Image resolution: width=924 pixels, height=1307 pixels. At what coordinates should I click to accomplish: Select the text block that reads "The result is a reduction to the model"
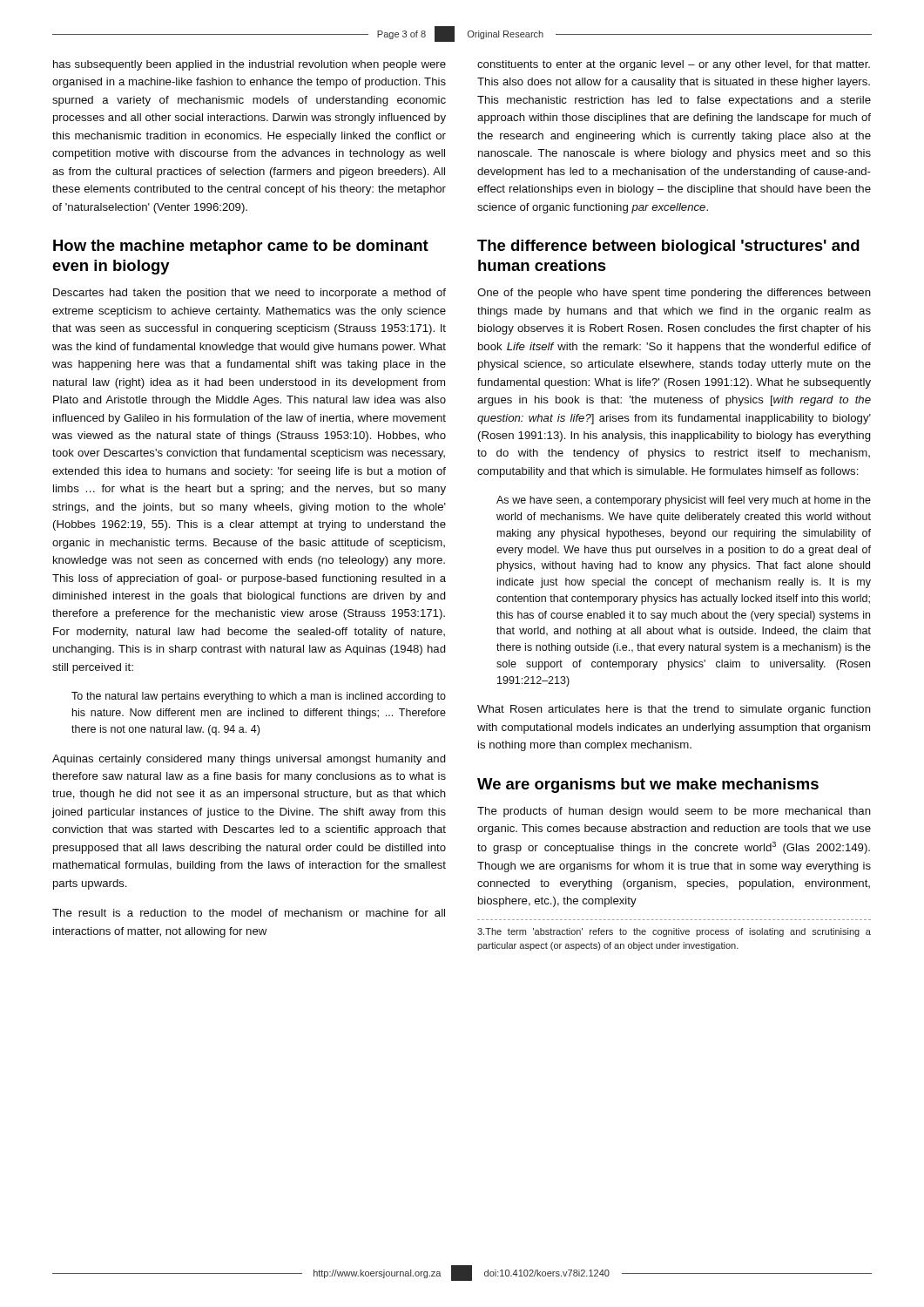tap(249, 922)
